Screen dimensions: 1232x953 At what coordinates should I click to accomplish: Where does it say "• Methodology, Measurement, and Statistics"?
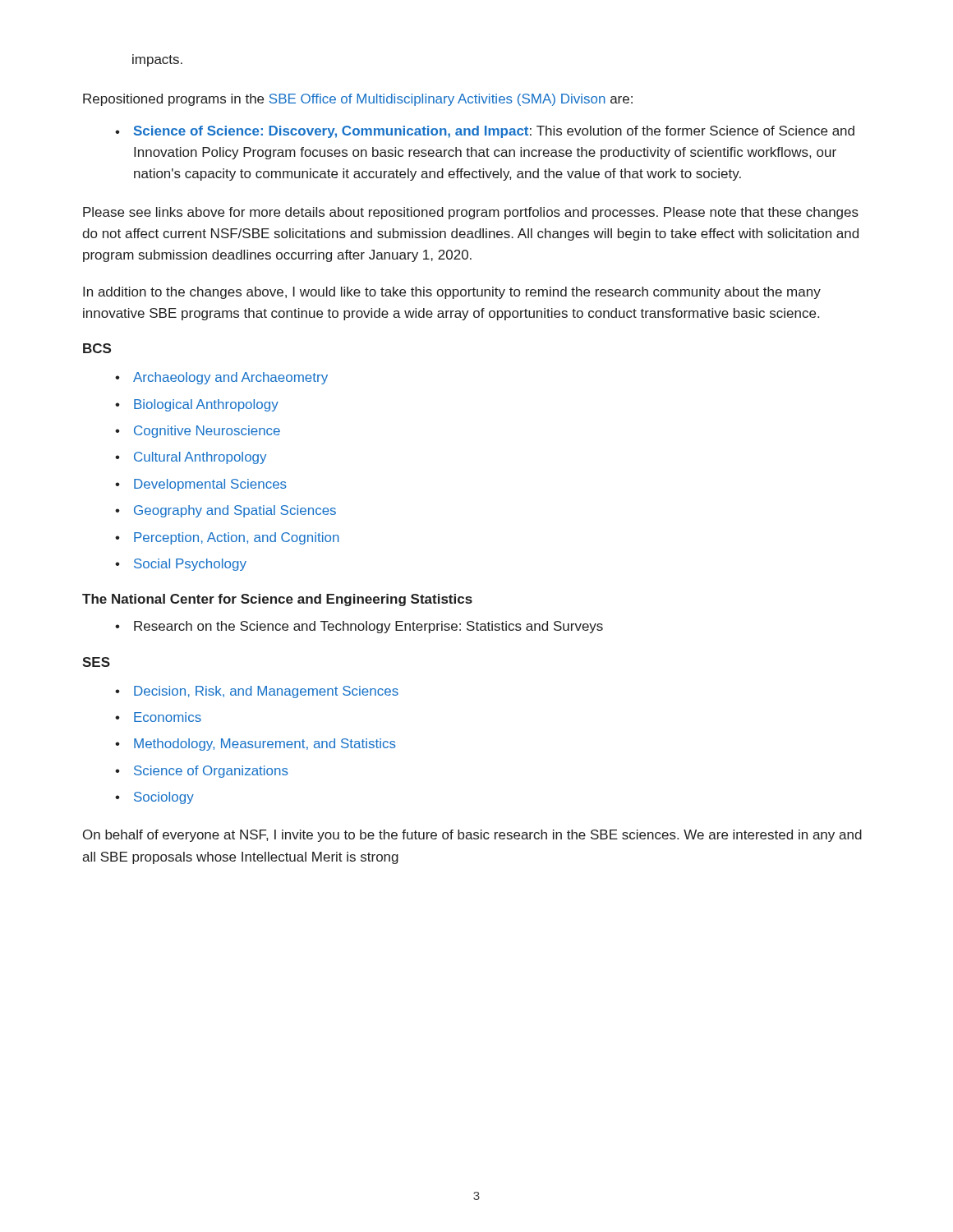[x=255, y=744]
